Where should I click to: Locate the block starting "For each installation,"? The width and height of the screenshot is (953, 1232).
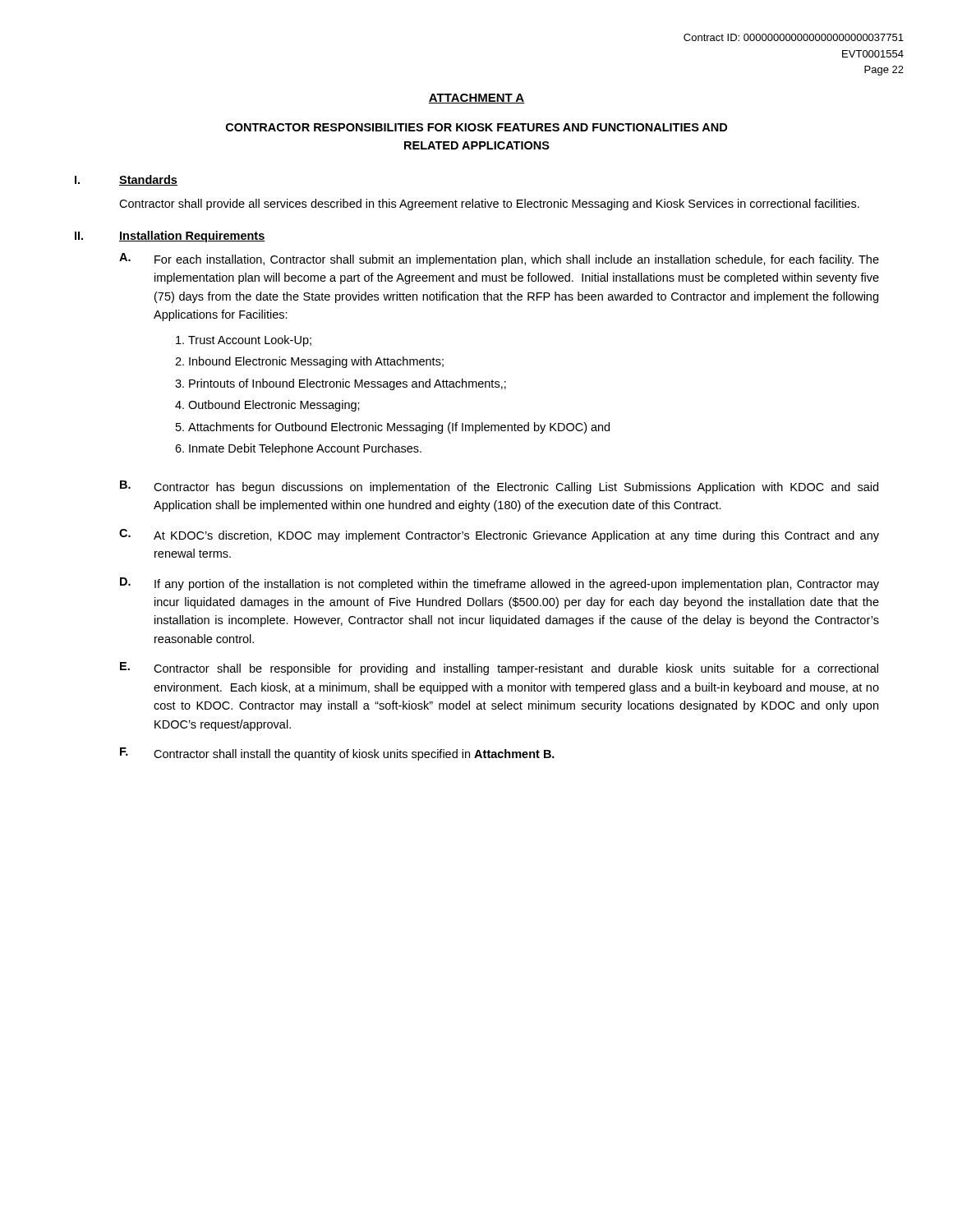click(517, 260)
